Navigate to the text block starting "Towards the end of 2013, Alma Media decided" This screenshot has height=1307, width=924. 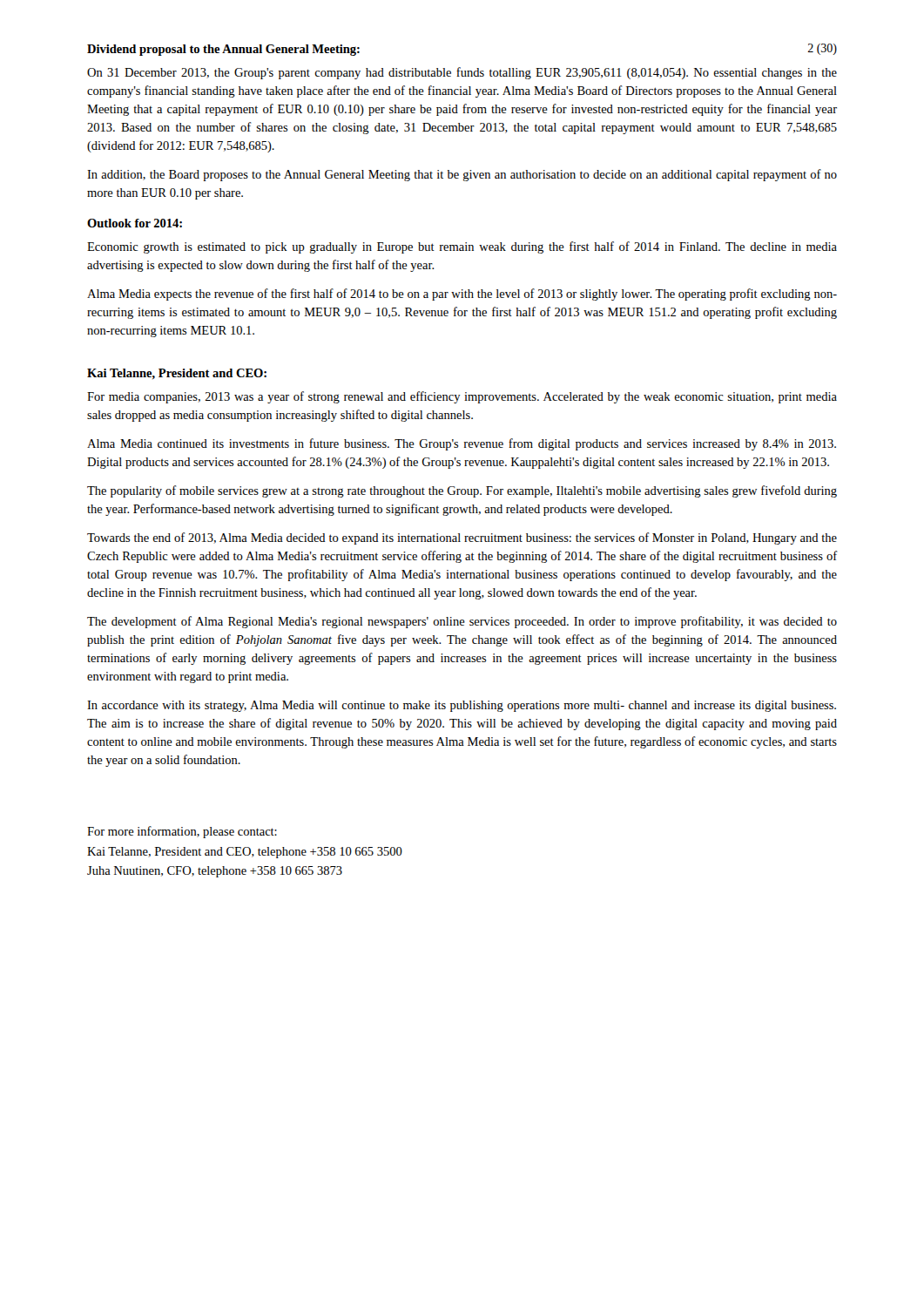point(462,565)
